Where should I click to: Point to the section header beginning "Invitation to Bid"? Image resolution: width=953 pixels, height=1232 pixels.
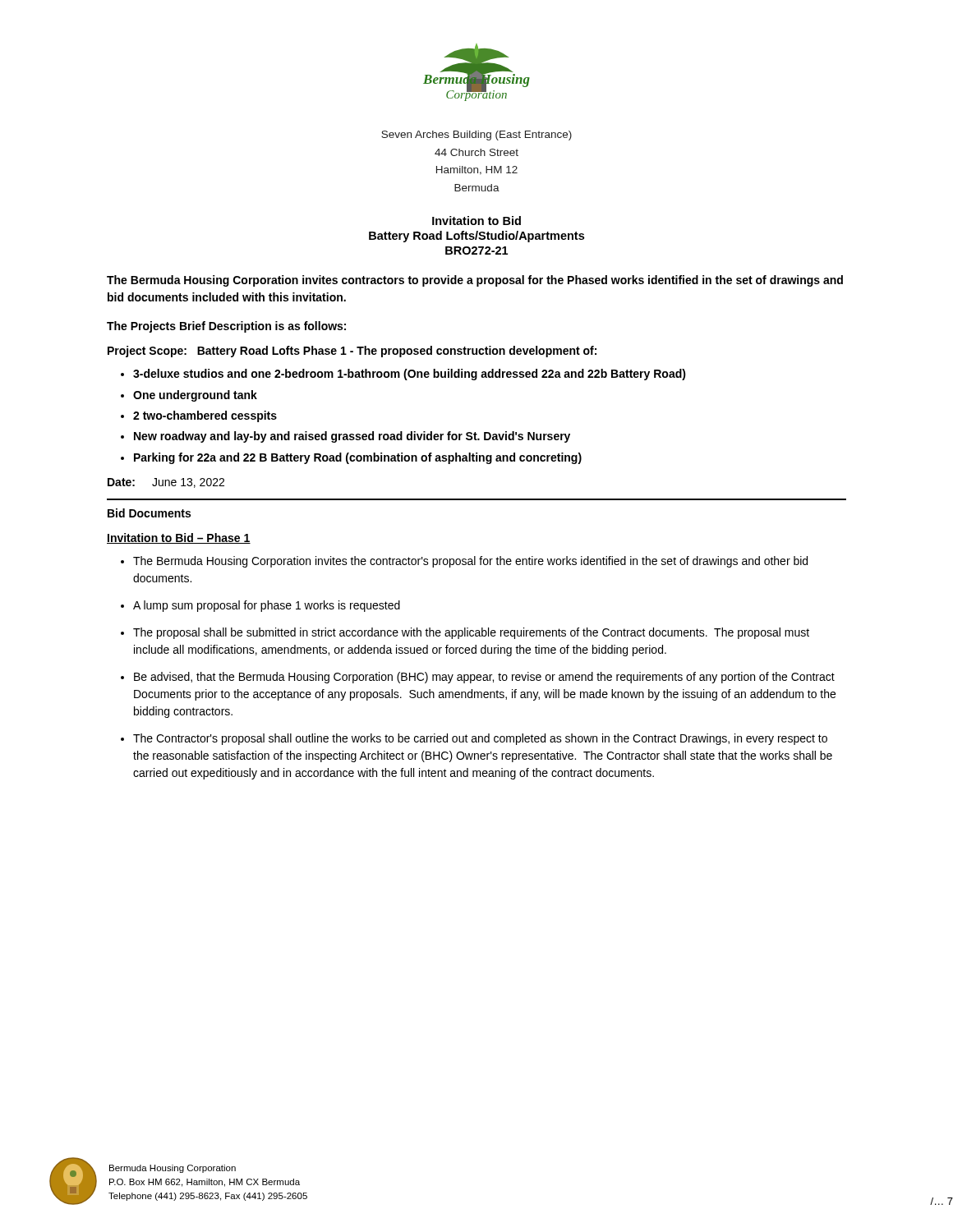(x=178, y=538)
